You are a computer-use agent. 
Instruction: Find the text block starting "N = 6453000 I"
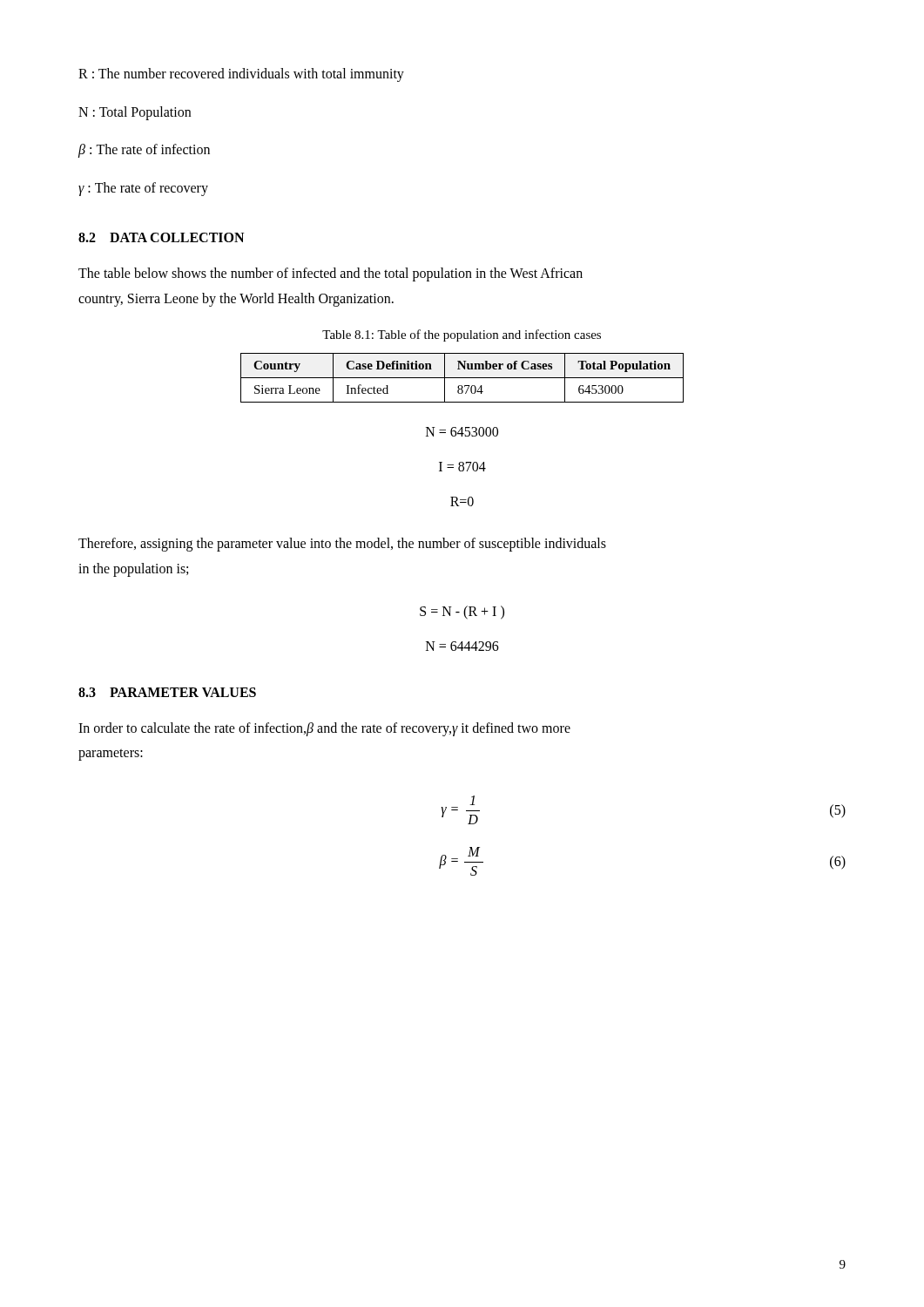[462, 467]
